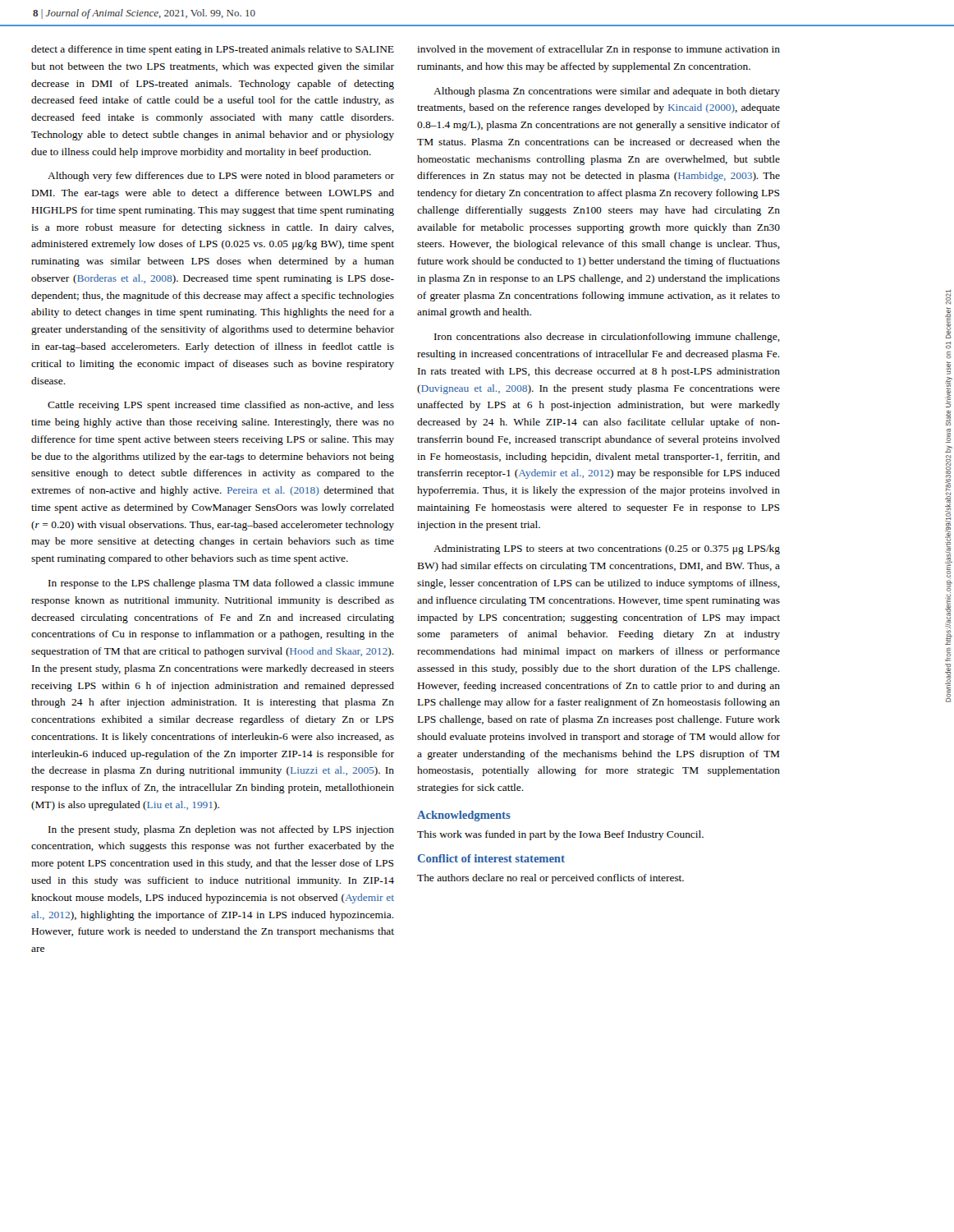954x1232 pixels.
Task: Find the passage starting "involved in the movement of extracellular"
Action: pyautogui.click(x=599, y=58)
